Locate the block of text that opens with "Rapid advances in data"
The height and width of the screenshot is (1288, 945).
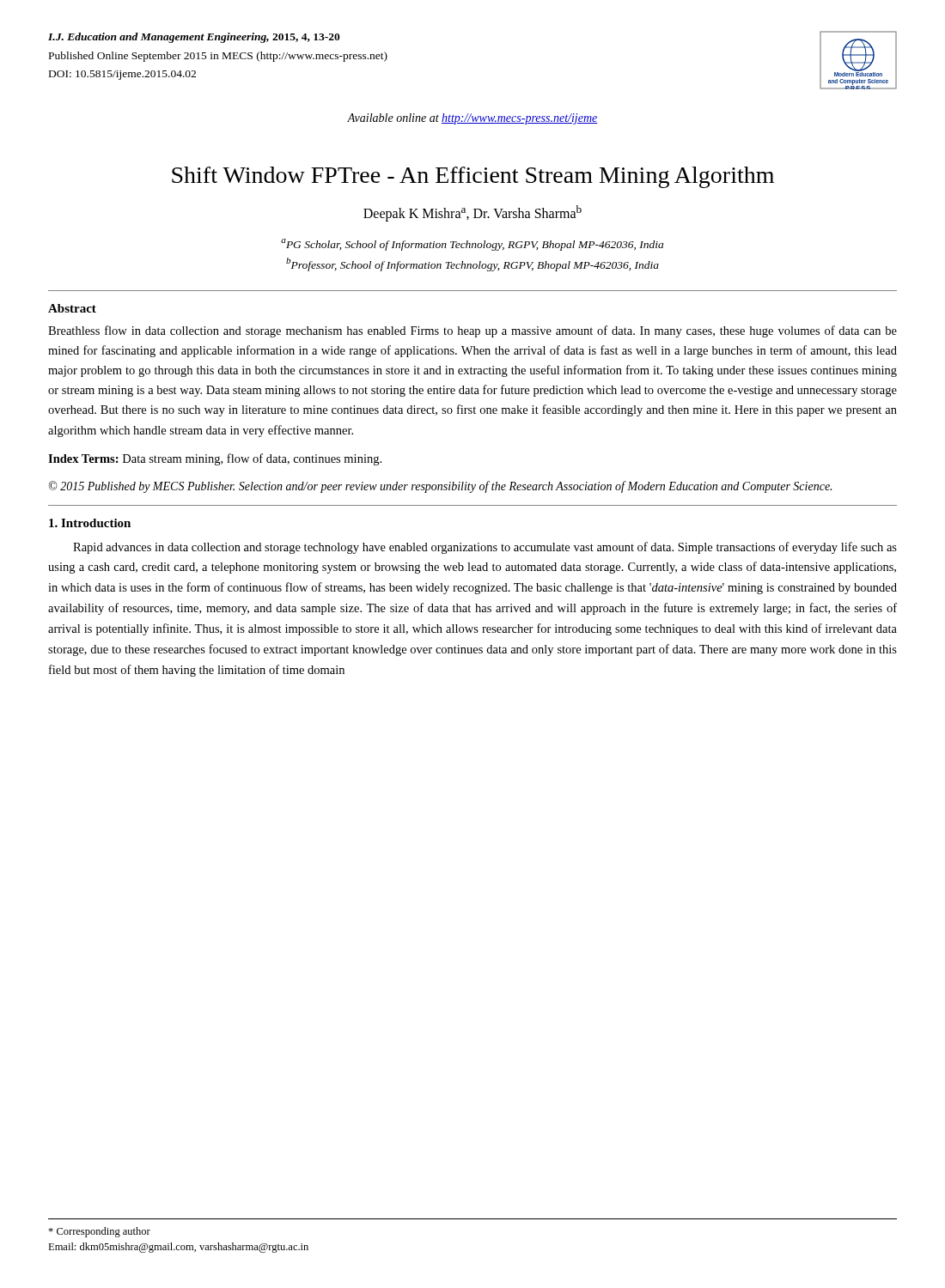pos(472,608)
